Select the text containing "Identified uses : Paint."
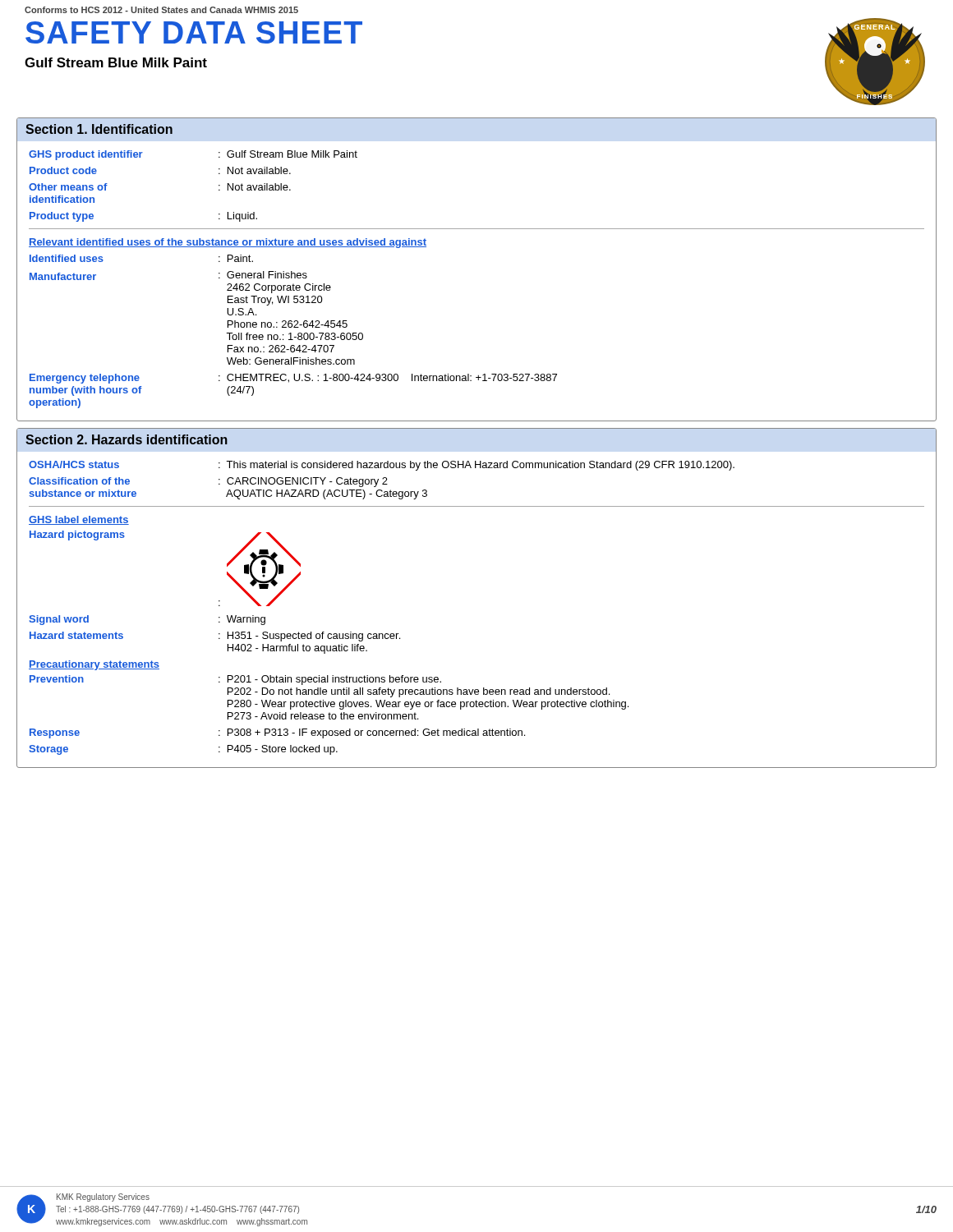Viewport: 953px width, 1232px height. click(66, 257)
